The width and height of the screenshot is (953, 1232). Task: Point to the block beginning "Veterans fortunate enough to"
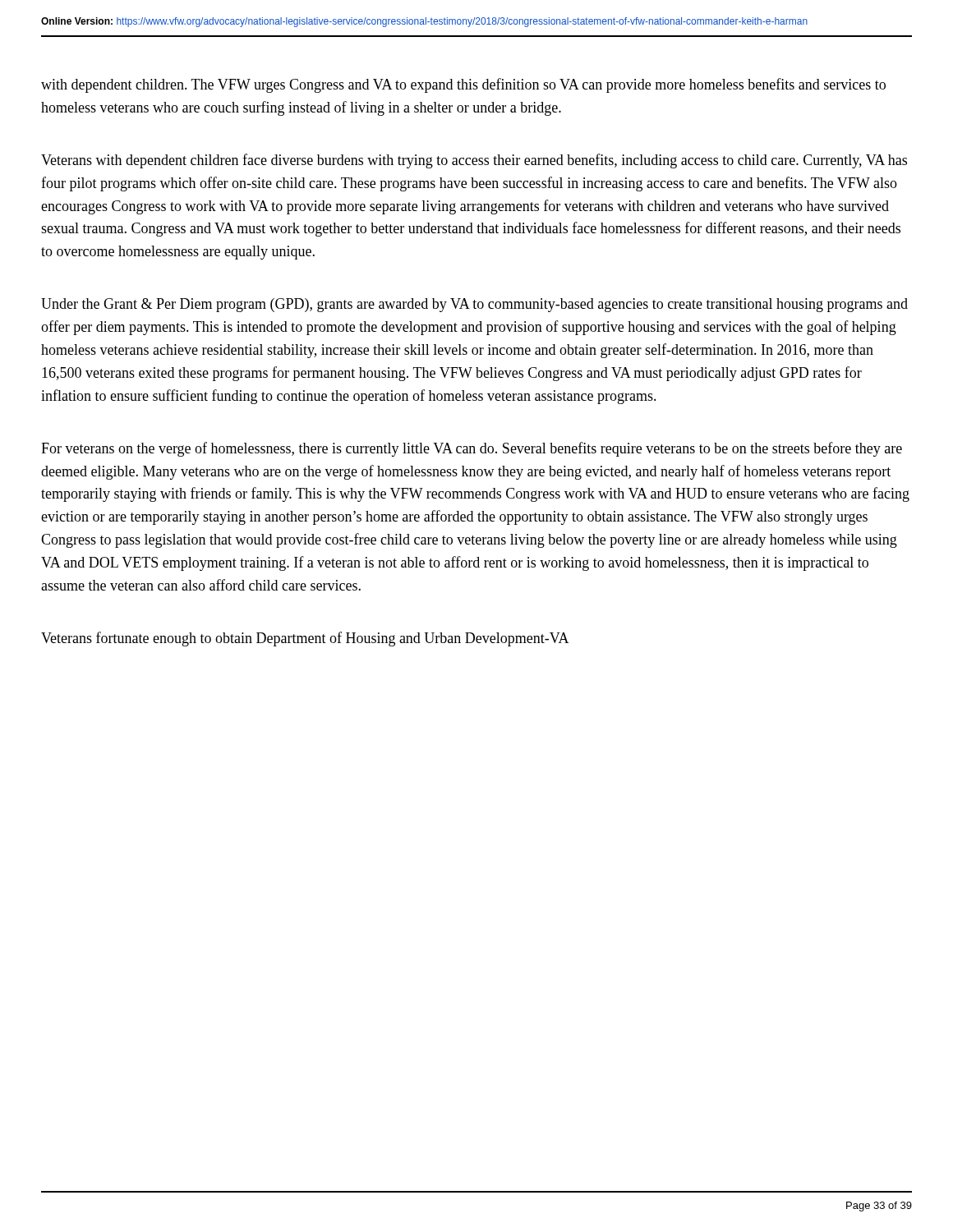pyautogui.click(x=305, y=638)
